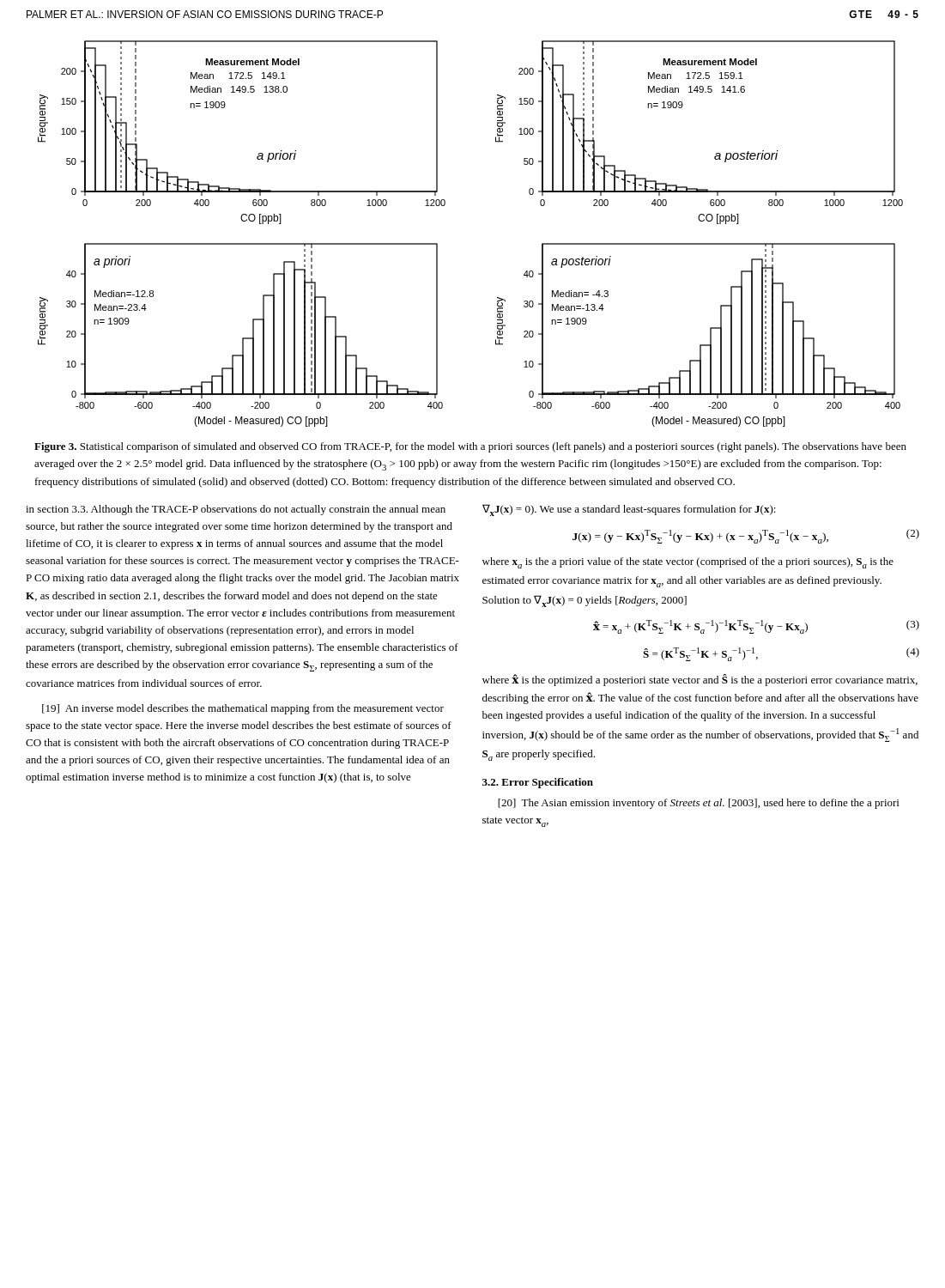Locate the formula that opens with "x̂ = xa + (KTSΣ−1K"
945x1288 pixels.
756,625
